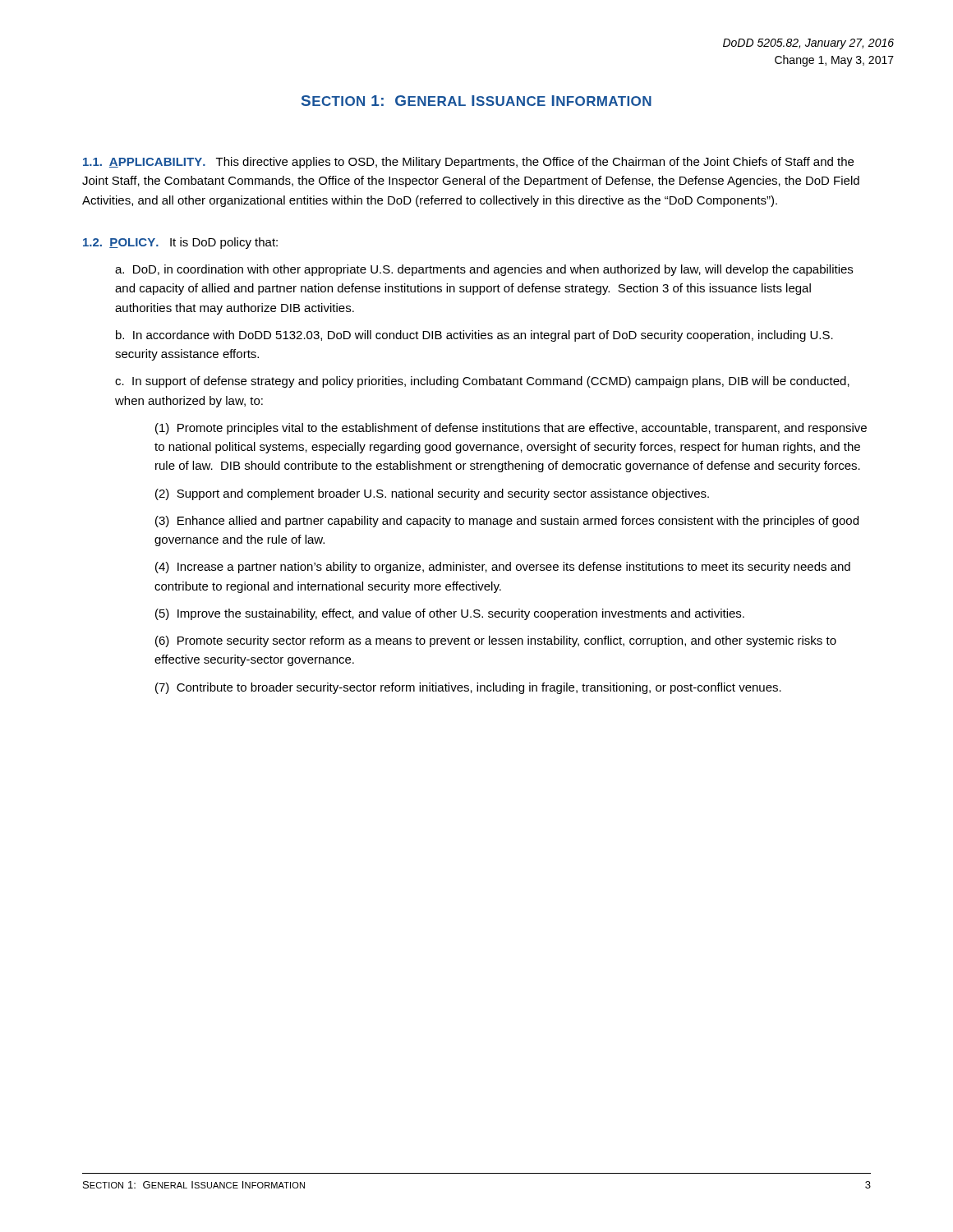The height and width of the screenshot is (1232, 953).
Task: Locate the section header with the text "1.2. POLICY."
Action: [121, 242]
